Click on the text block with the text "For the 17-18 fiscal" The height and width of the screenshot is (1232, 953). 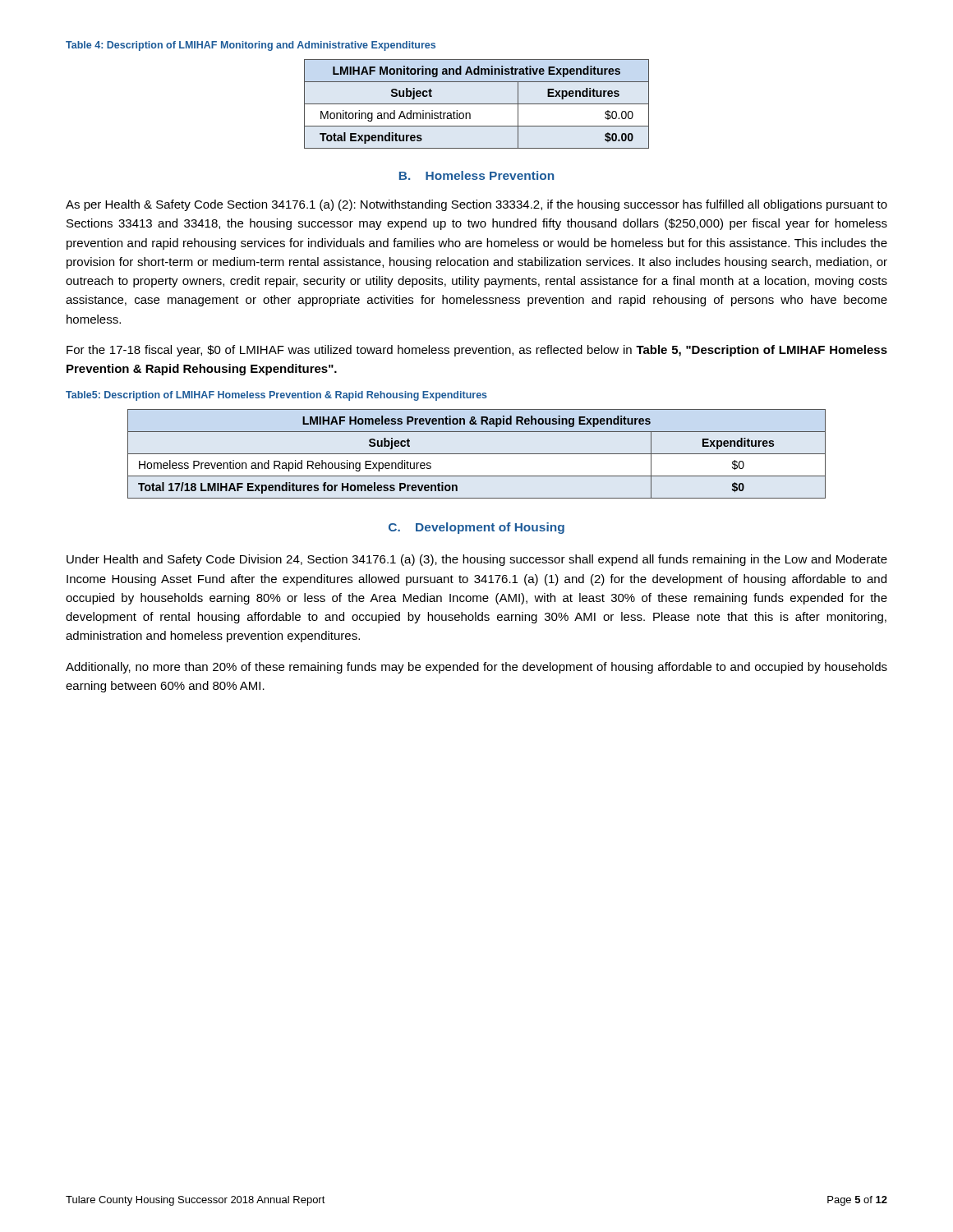tap(476, 359)
